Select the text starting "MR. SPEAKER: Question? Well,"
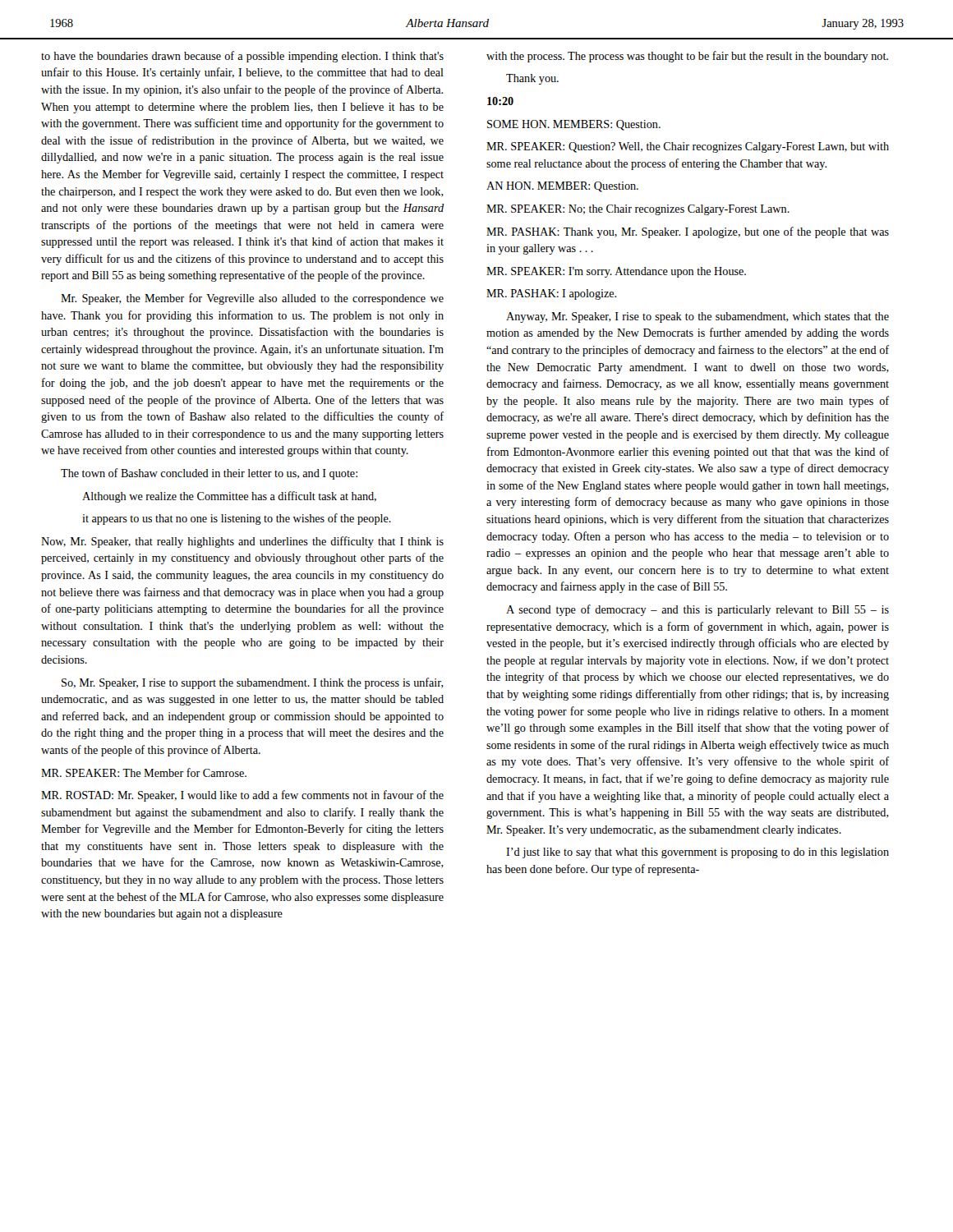 688,155
